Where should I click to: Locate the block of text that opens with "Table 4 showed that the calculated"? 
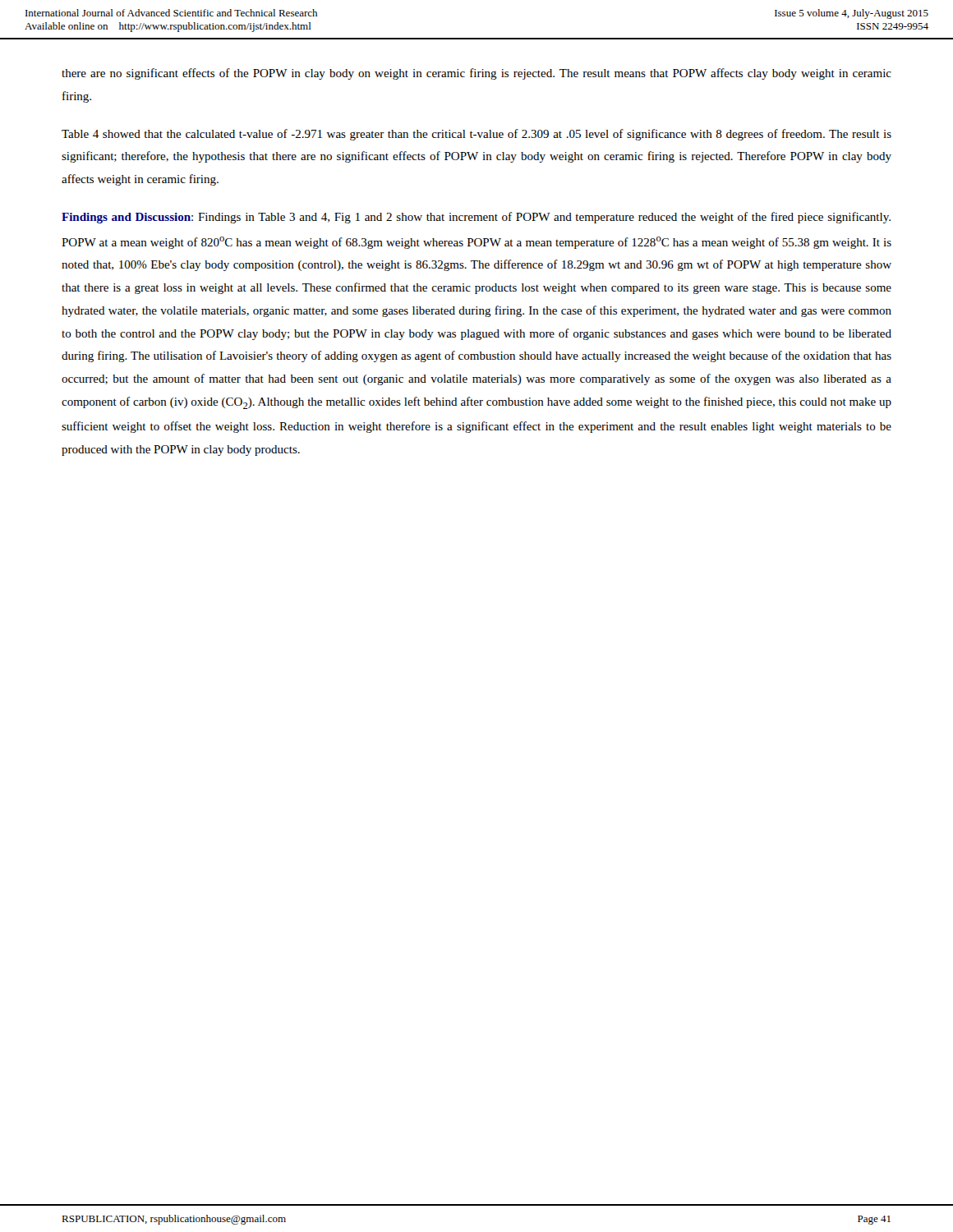pyautogui.click(x=476, y=156)
